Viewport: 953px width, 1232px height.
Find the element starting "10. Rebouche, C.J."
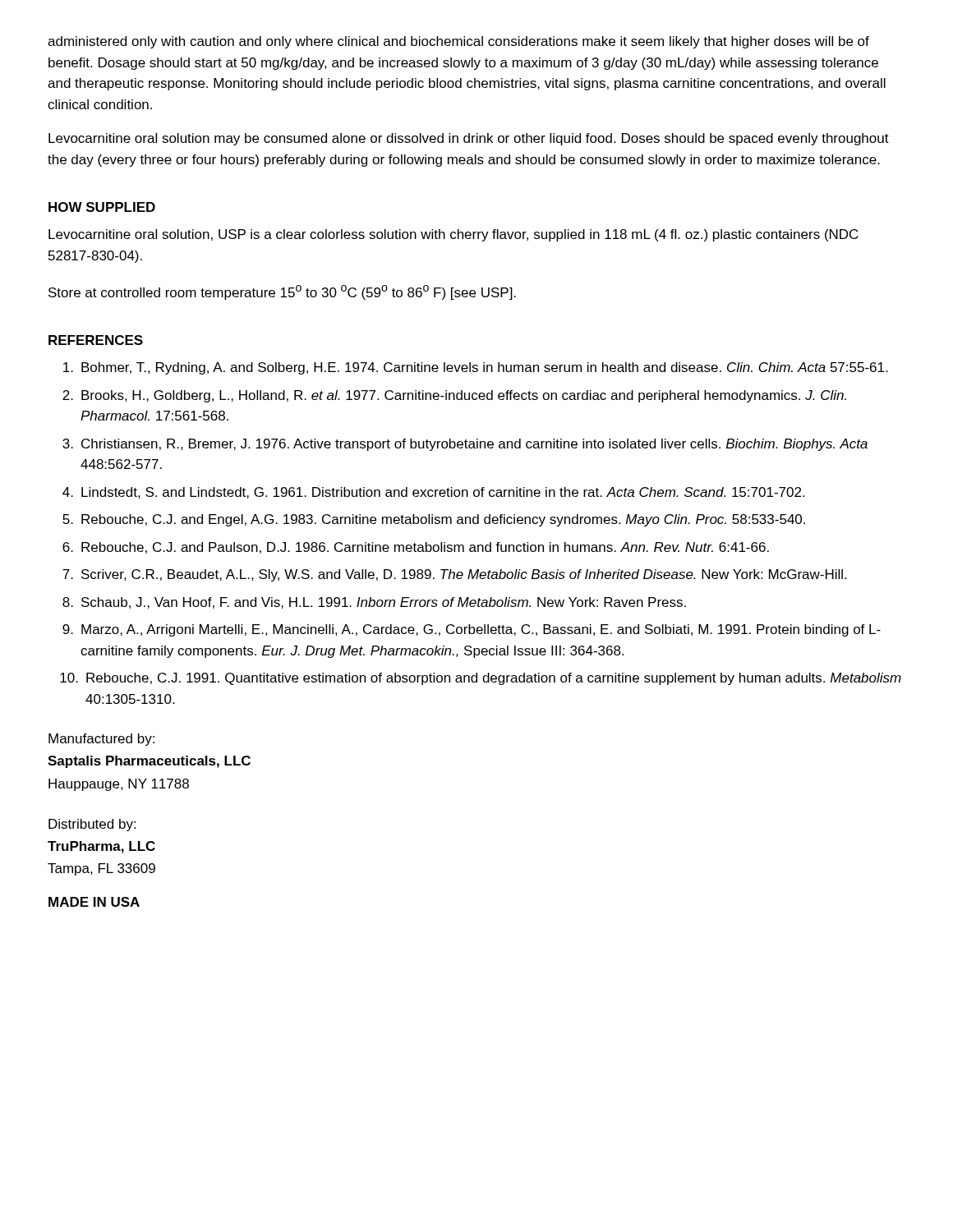[476, 689]
